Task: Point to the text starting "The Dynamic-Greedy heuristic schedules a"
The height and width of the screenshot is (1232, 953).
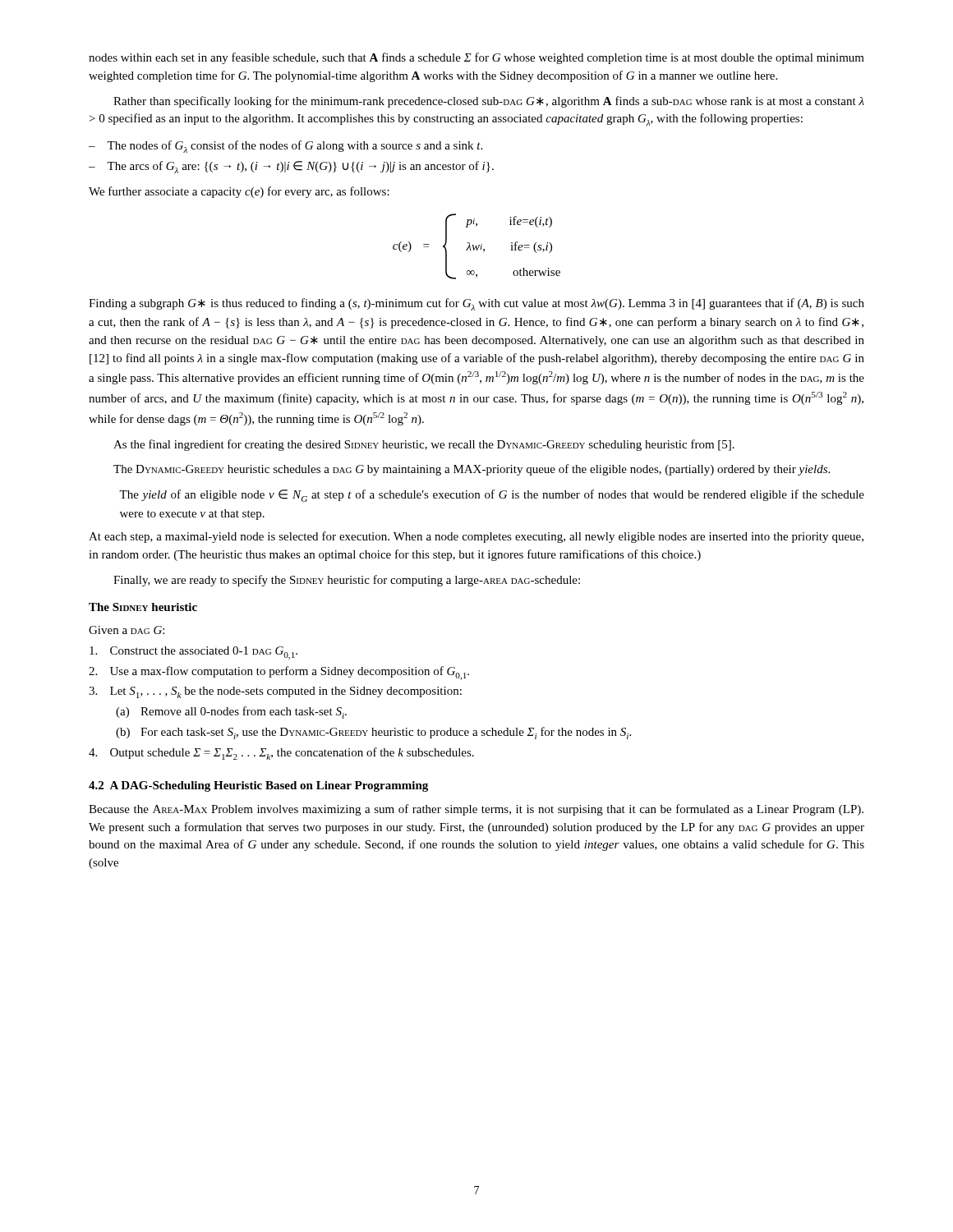Action: pos(476,470)
